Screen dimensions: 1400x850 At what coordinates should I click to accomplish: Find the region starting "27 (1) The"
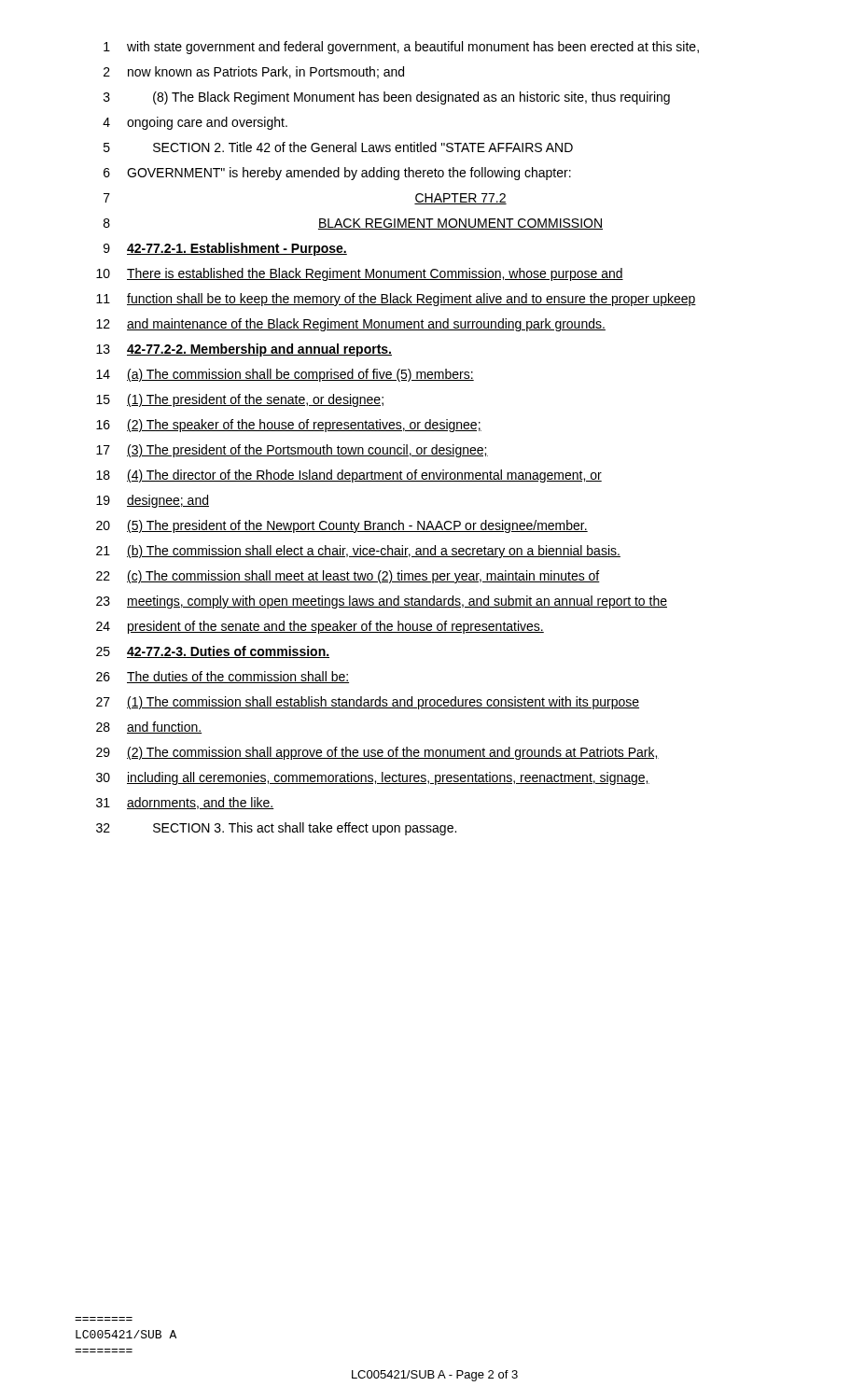pyautogui.click(x=434, y=702)
